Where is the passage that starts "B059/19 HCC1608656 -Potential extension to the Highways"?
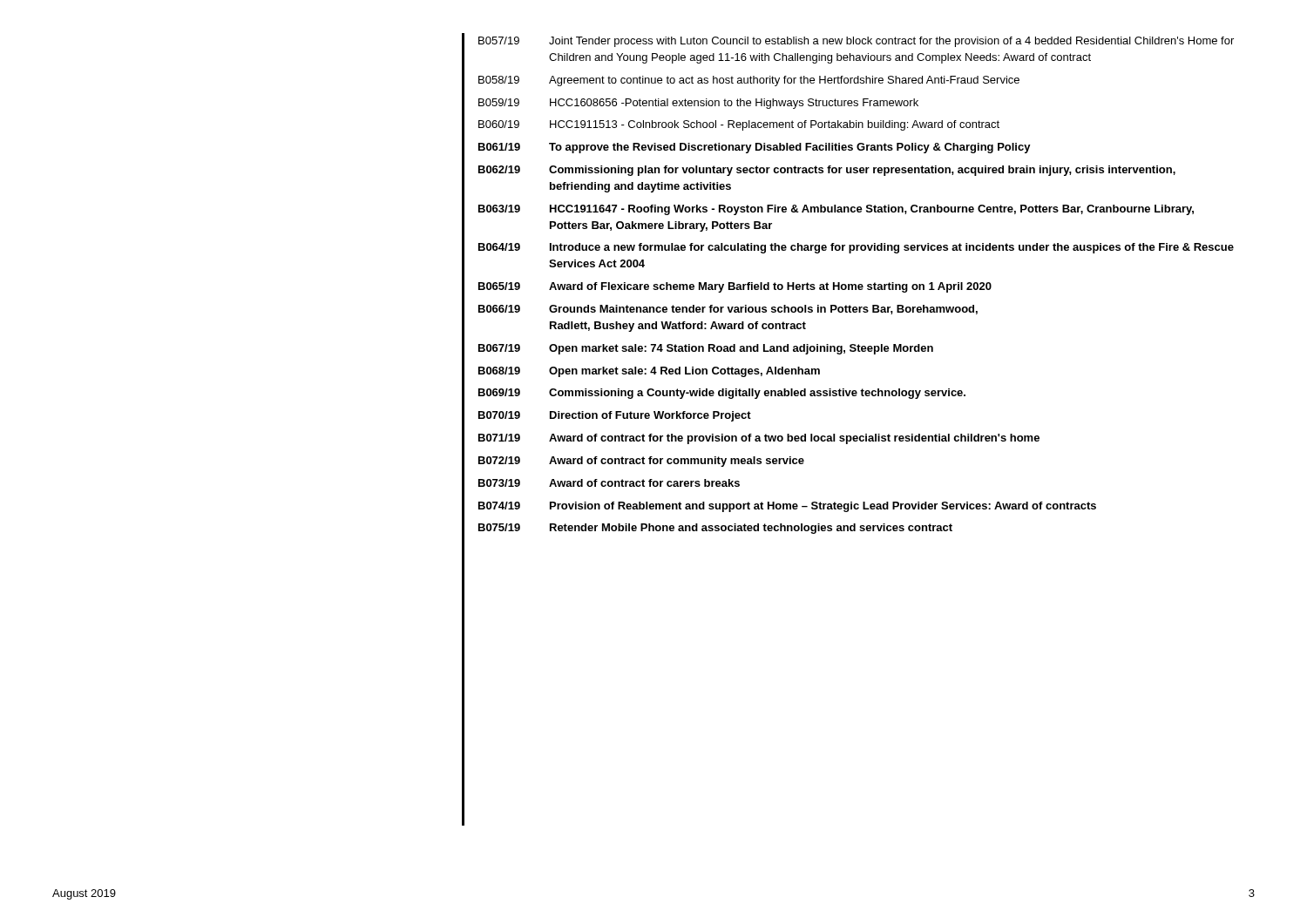The width and height of the screenshot is (1307, 924). pyautogui.click(x=856, y=103)
